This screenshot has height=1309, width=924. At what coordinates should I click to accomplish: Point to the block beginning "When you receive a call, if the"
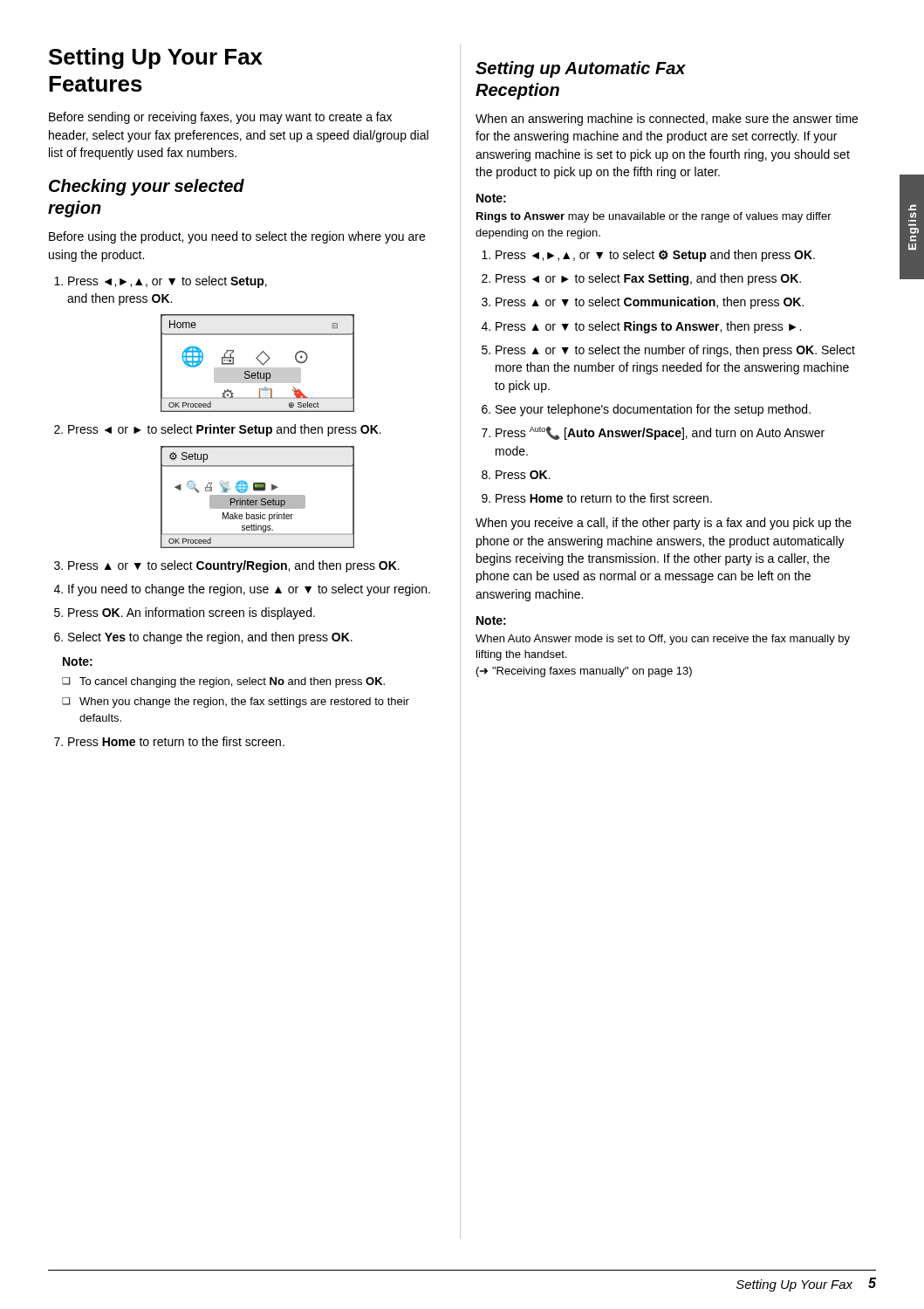point(667,559)
